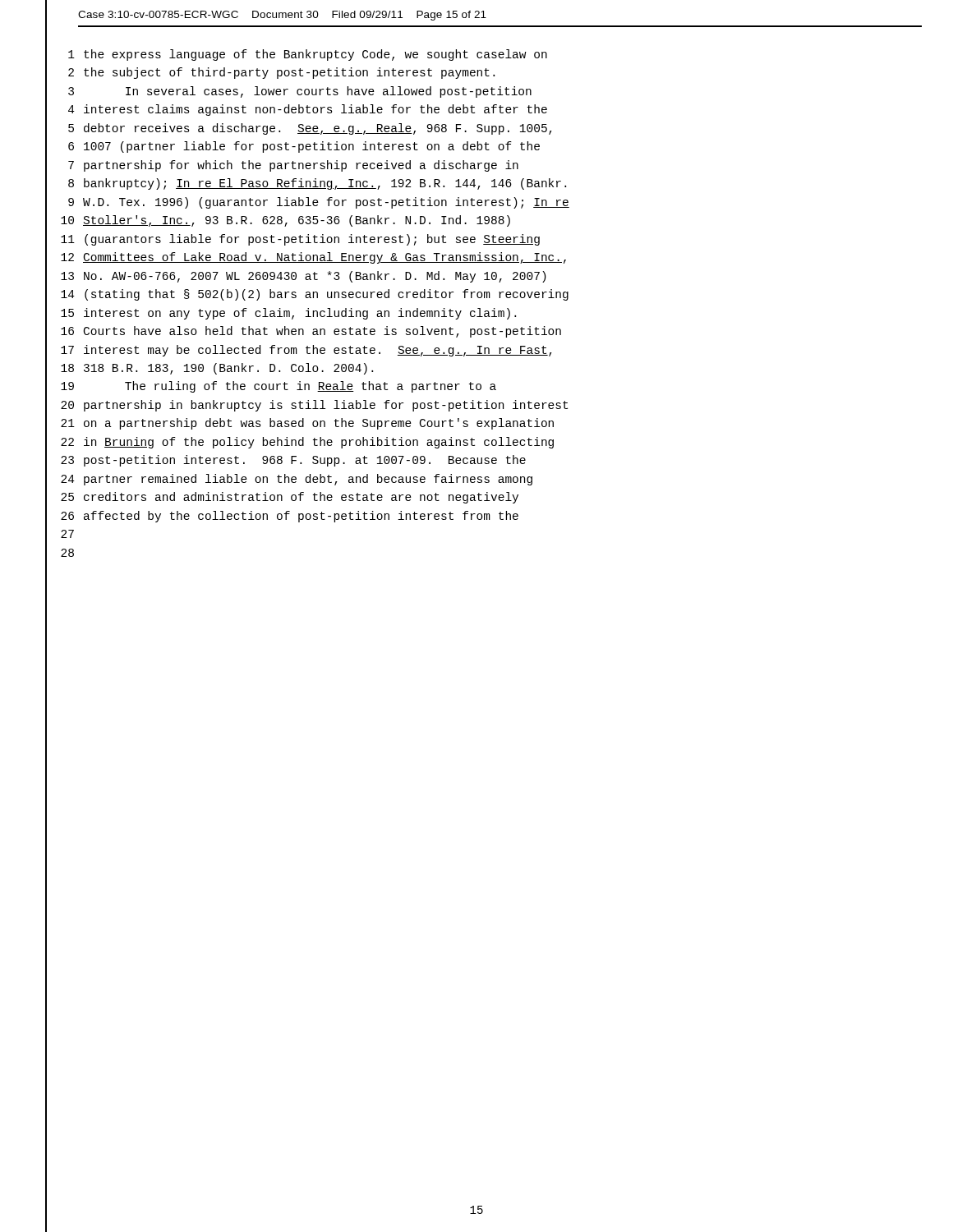This screenshot has width=953, height=1232.
Task: Click on the text block that reads "1 the express language of"
Action: (483, 304)
